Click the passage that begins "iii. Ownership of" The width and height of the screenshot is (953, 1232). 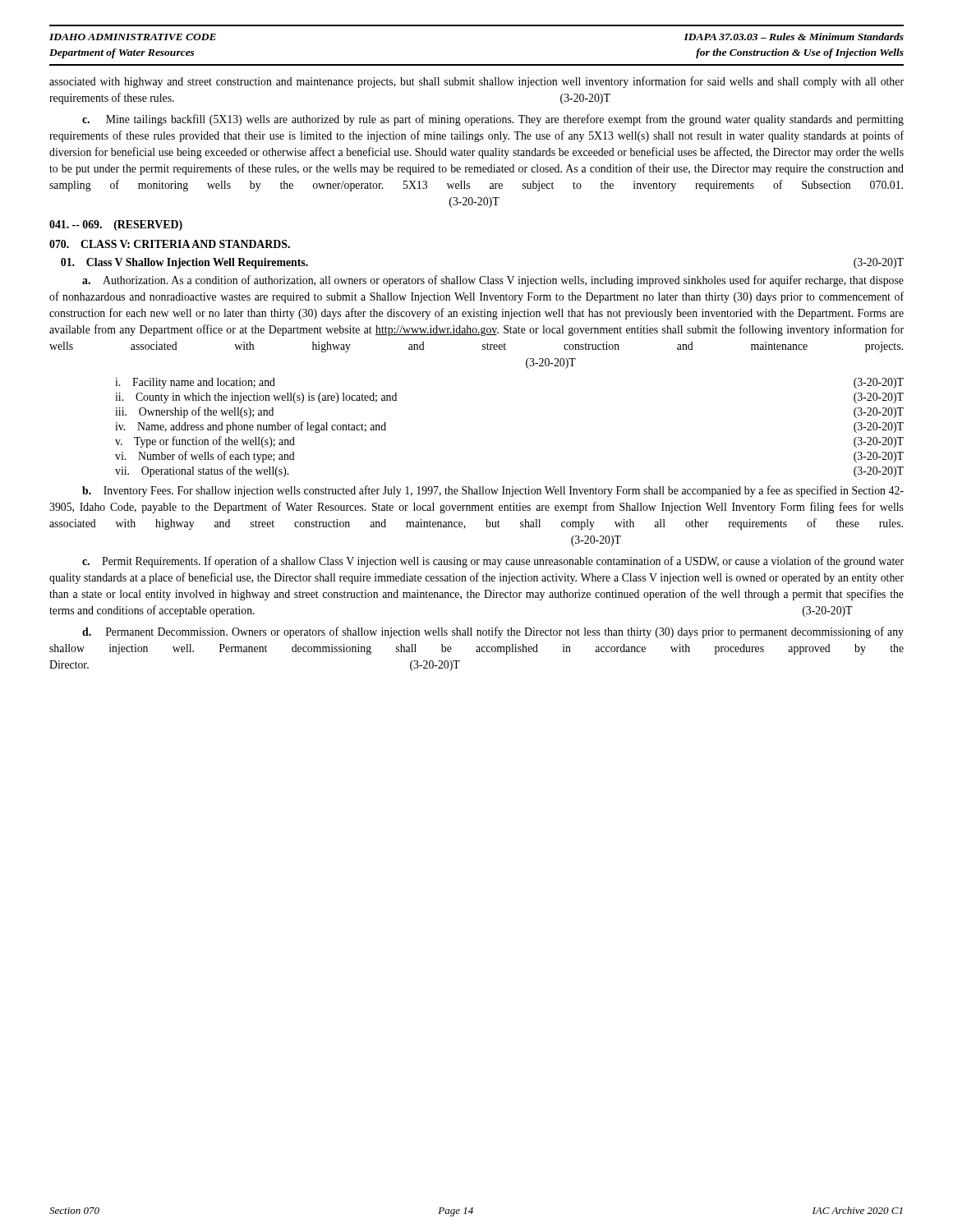207,412
